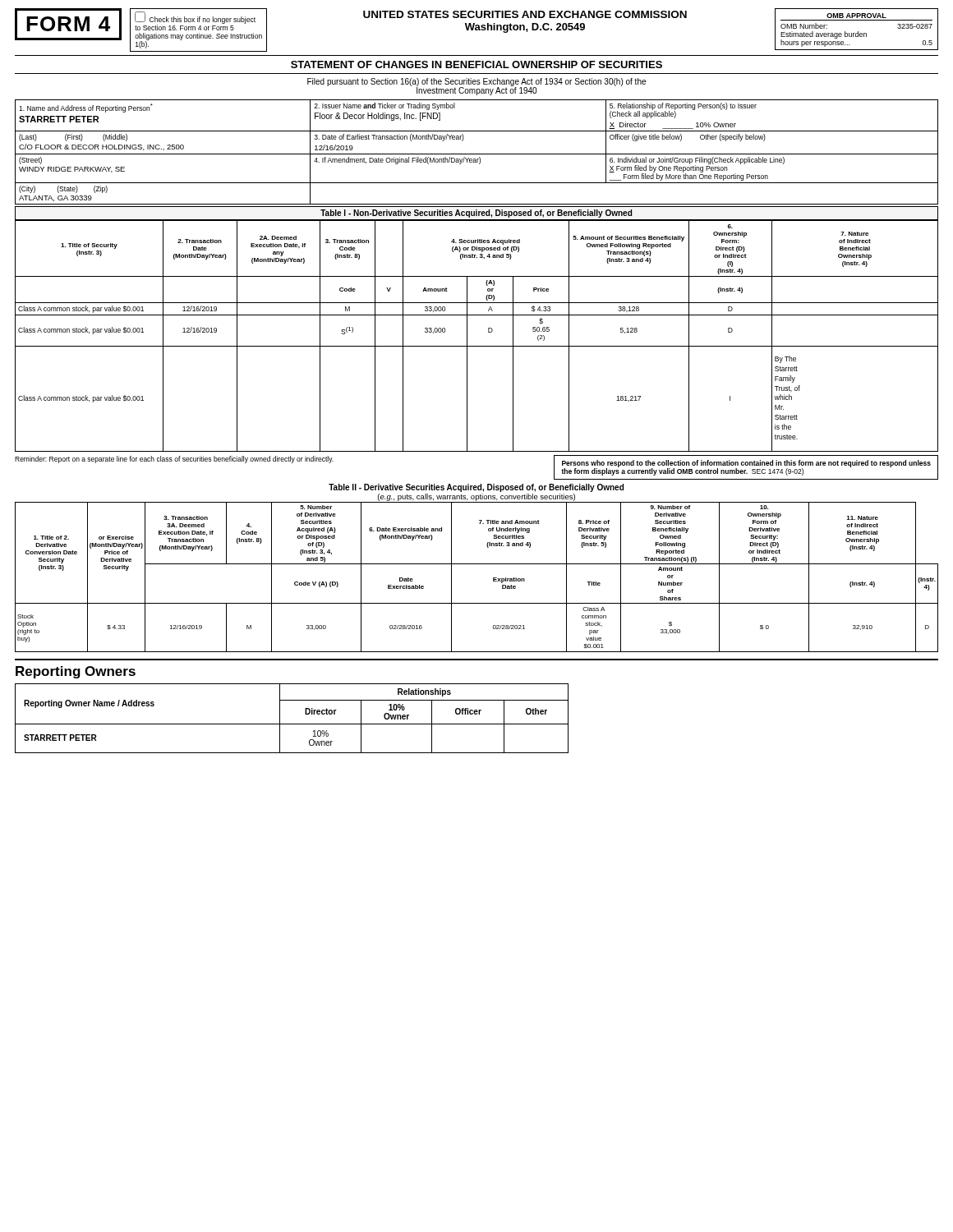Find the table that mentions "10. Ownership Form"
The height and width of the screenshot is (1232, 953).
click(x=476, y=577)
